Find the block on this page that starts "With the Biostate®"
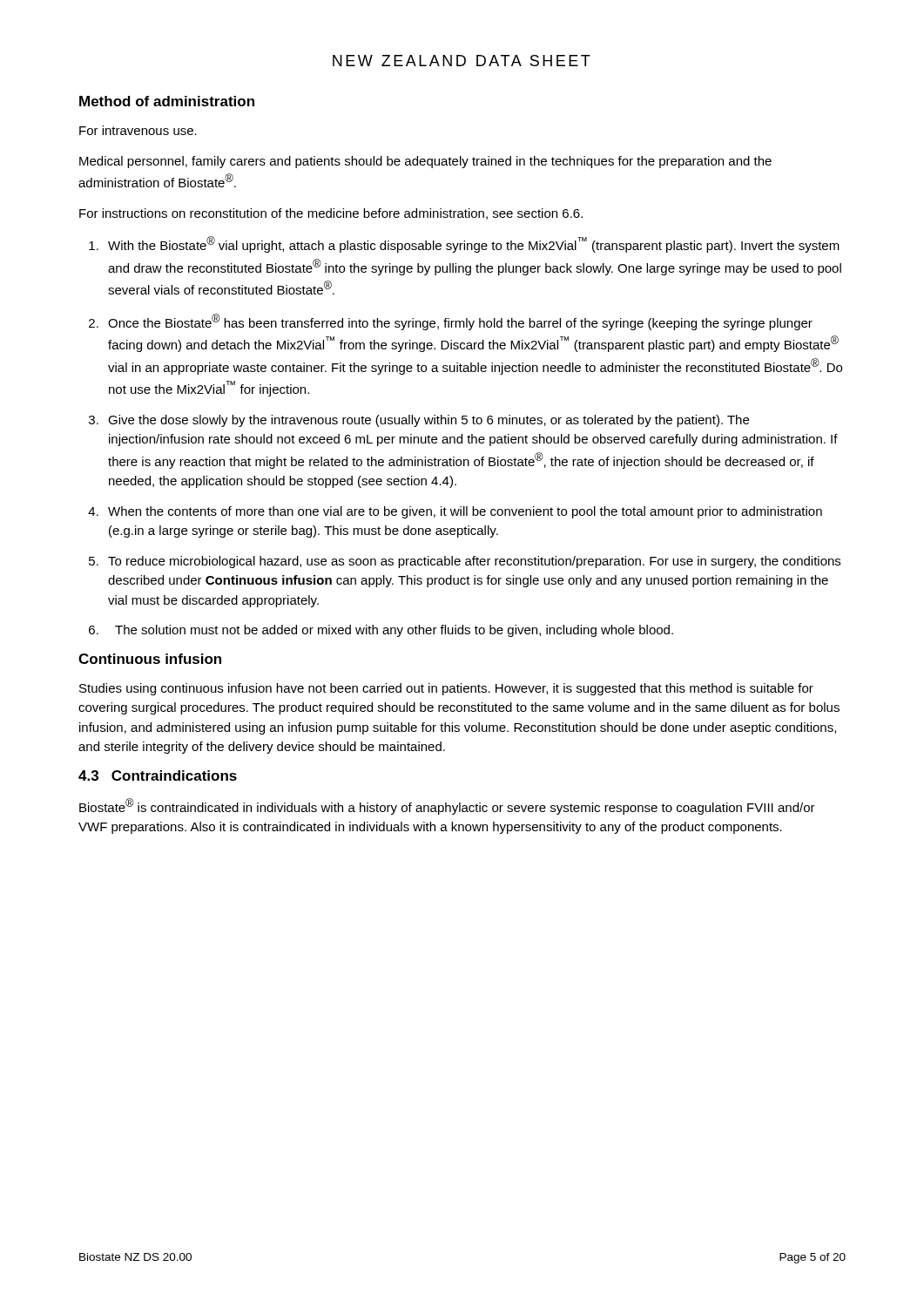Screen dimensions: 1307x924 click(475, 266)
